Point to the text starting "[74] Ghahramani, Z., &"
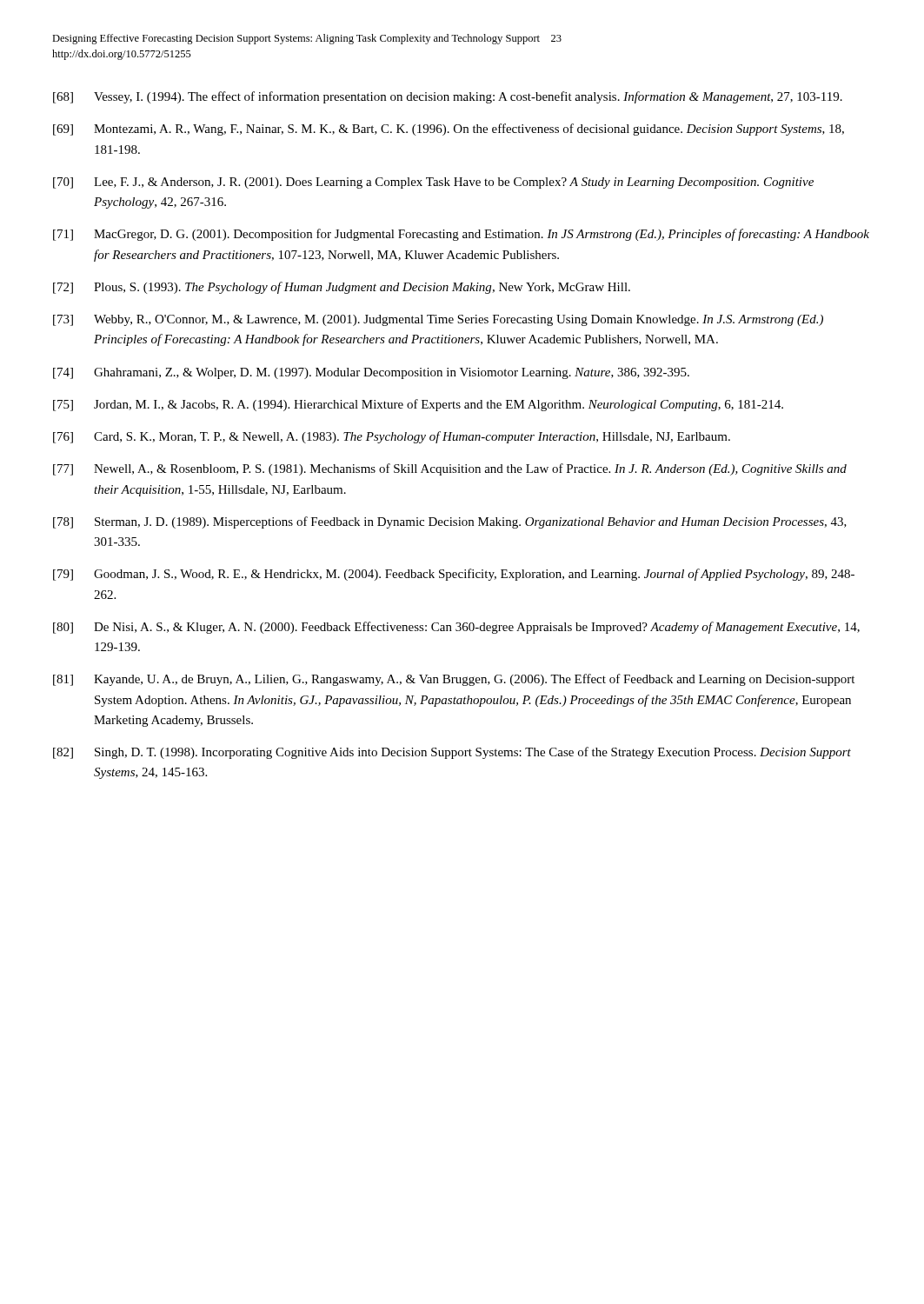Screen dimensions: 1304x924 click(462, 372)
